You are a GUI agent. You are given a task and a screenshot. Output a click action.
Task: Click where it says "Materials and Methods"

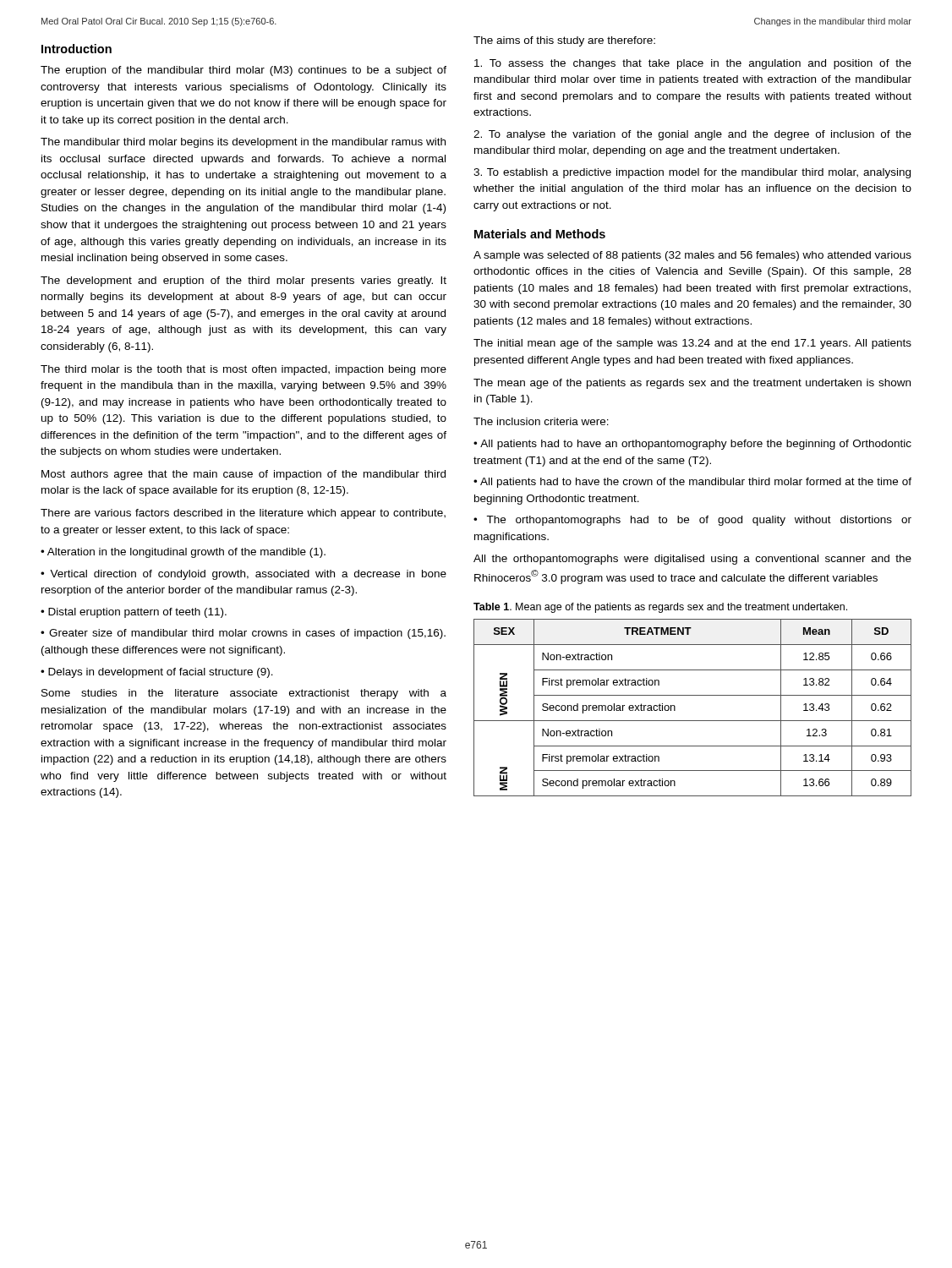(x=540, y=234)
